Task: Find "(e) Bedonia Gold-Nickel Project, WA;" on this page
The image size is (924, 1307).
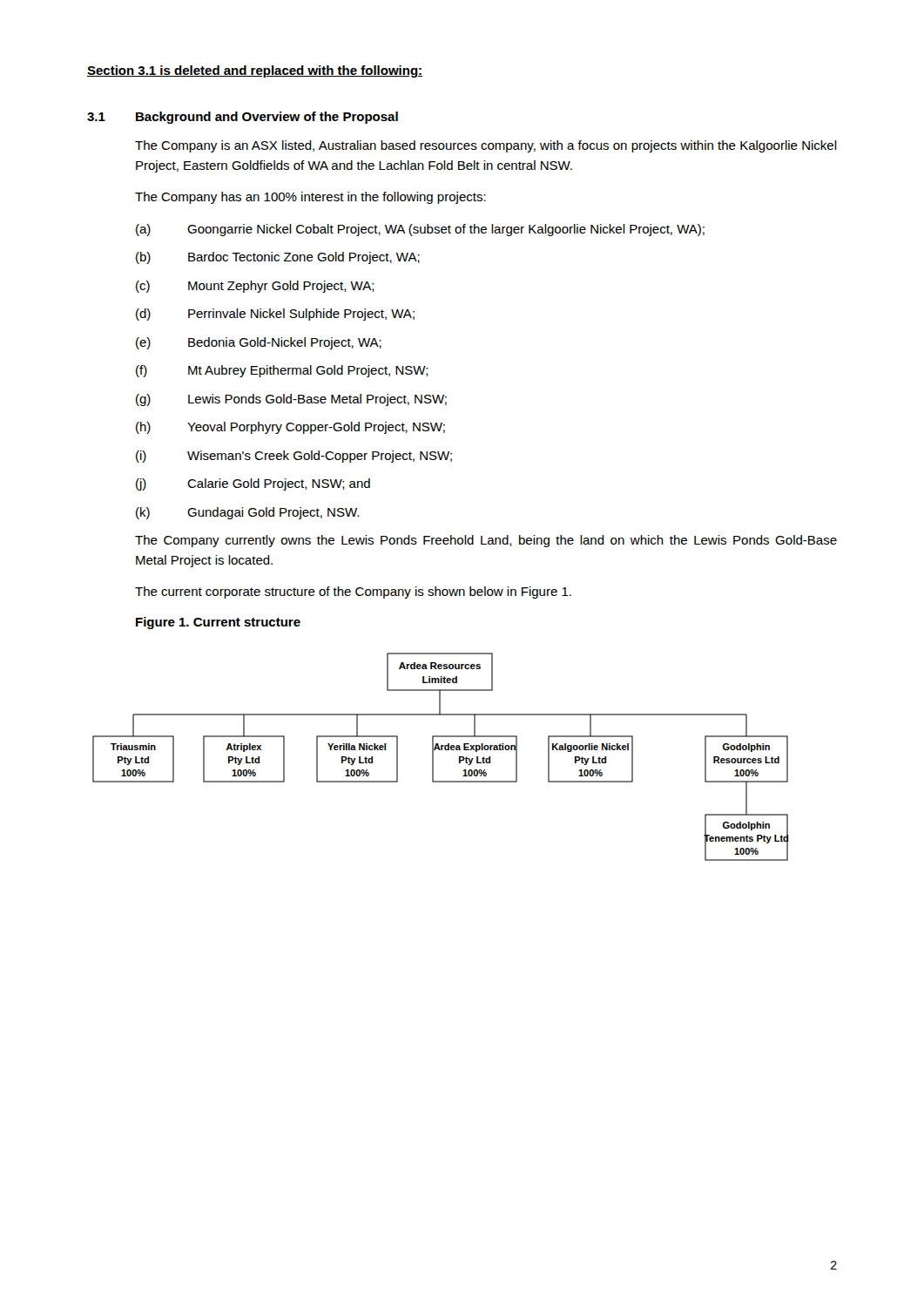Action: coord(259,343)
